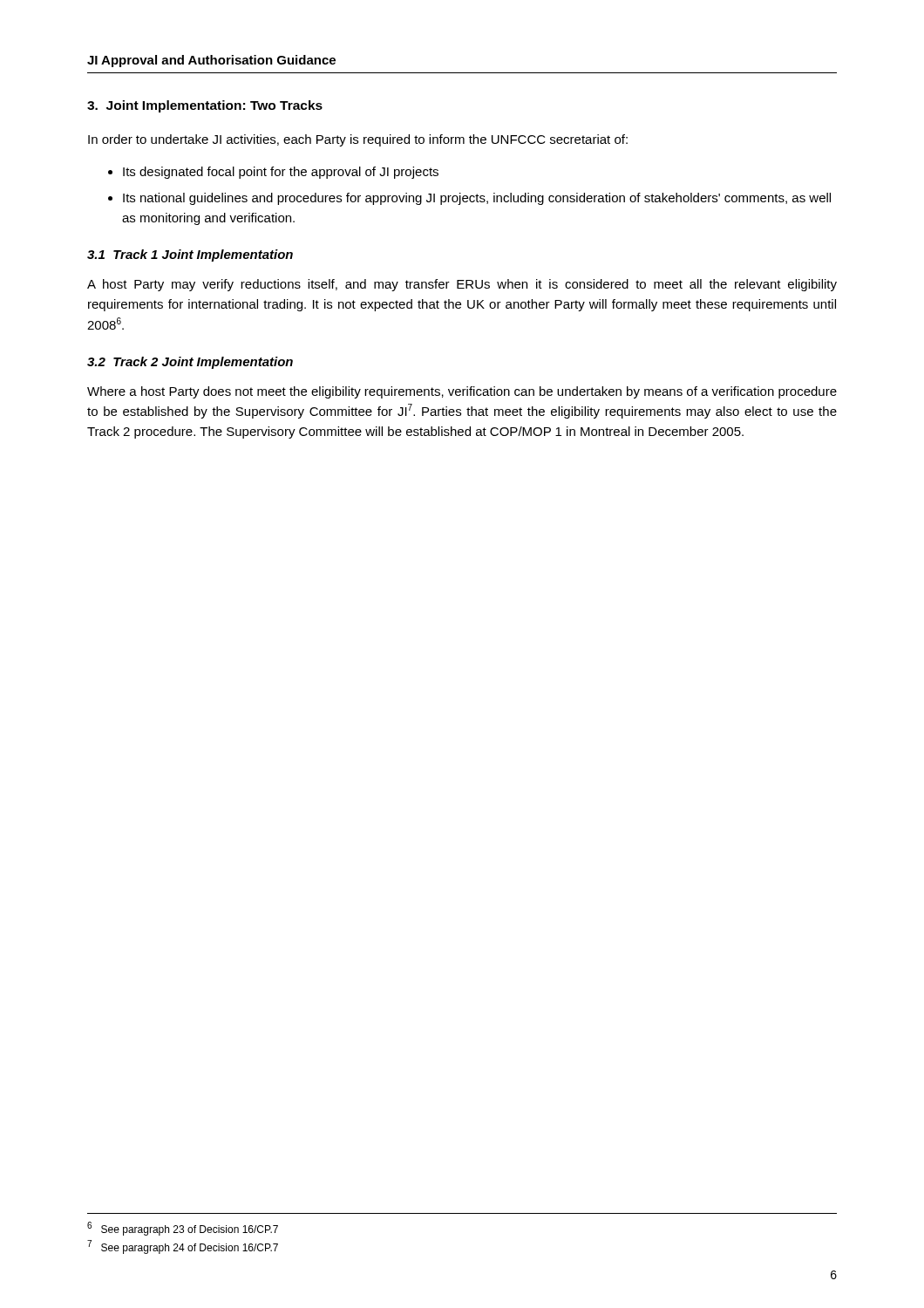The width and height of the screenshot is (924, 1308).
Task: Point to the section header beginning "3. Joint Implementation: Two"
Action: click(x=205, y=106)
